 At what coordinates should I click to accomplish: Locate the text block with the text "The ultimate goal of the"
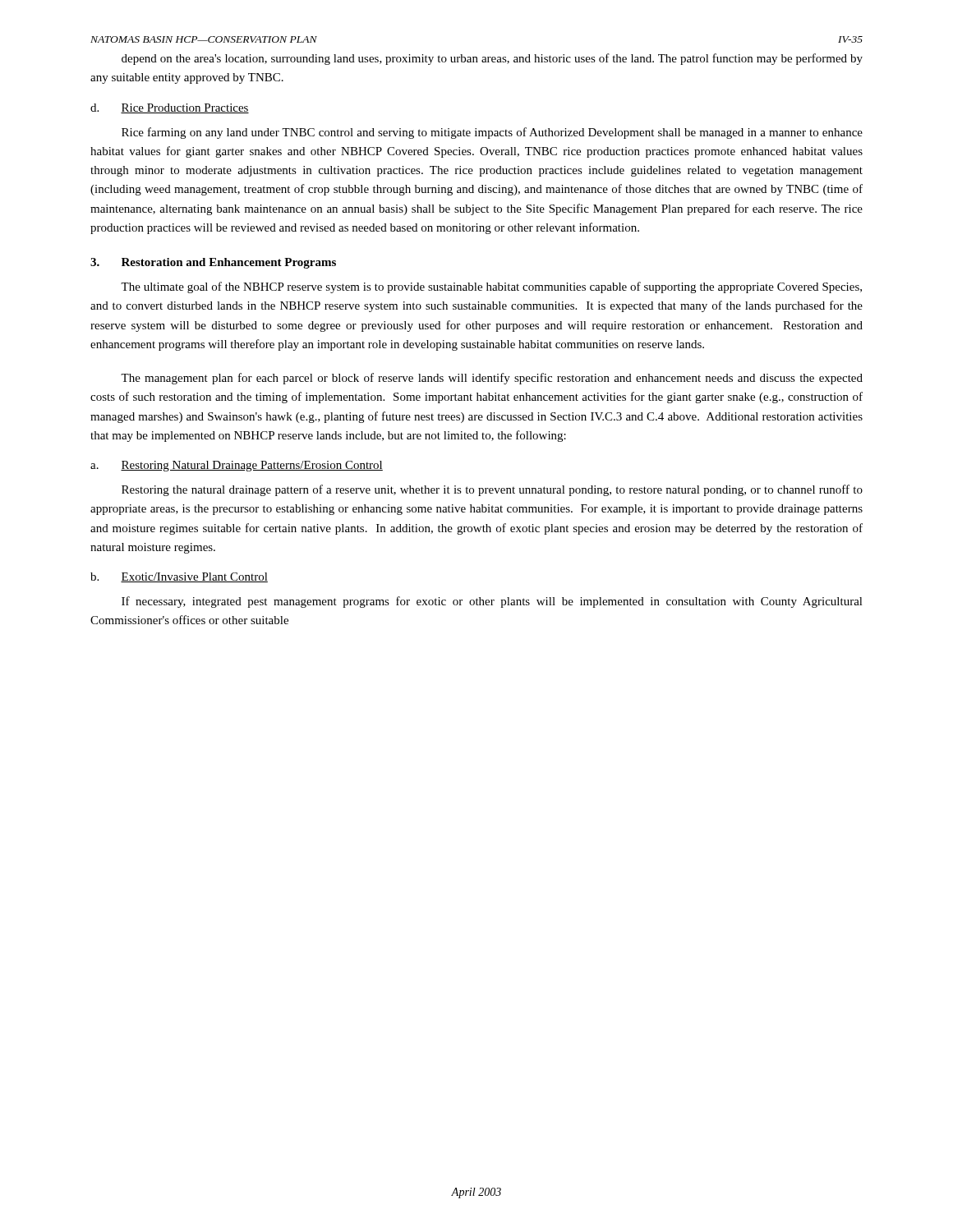click(476, 316)
